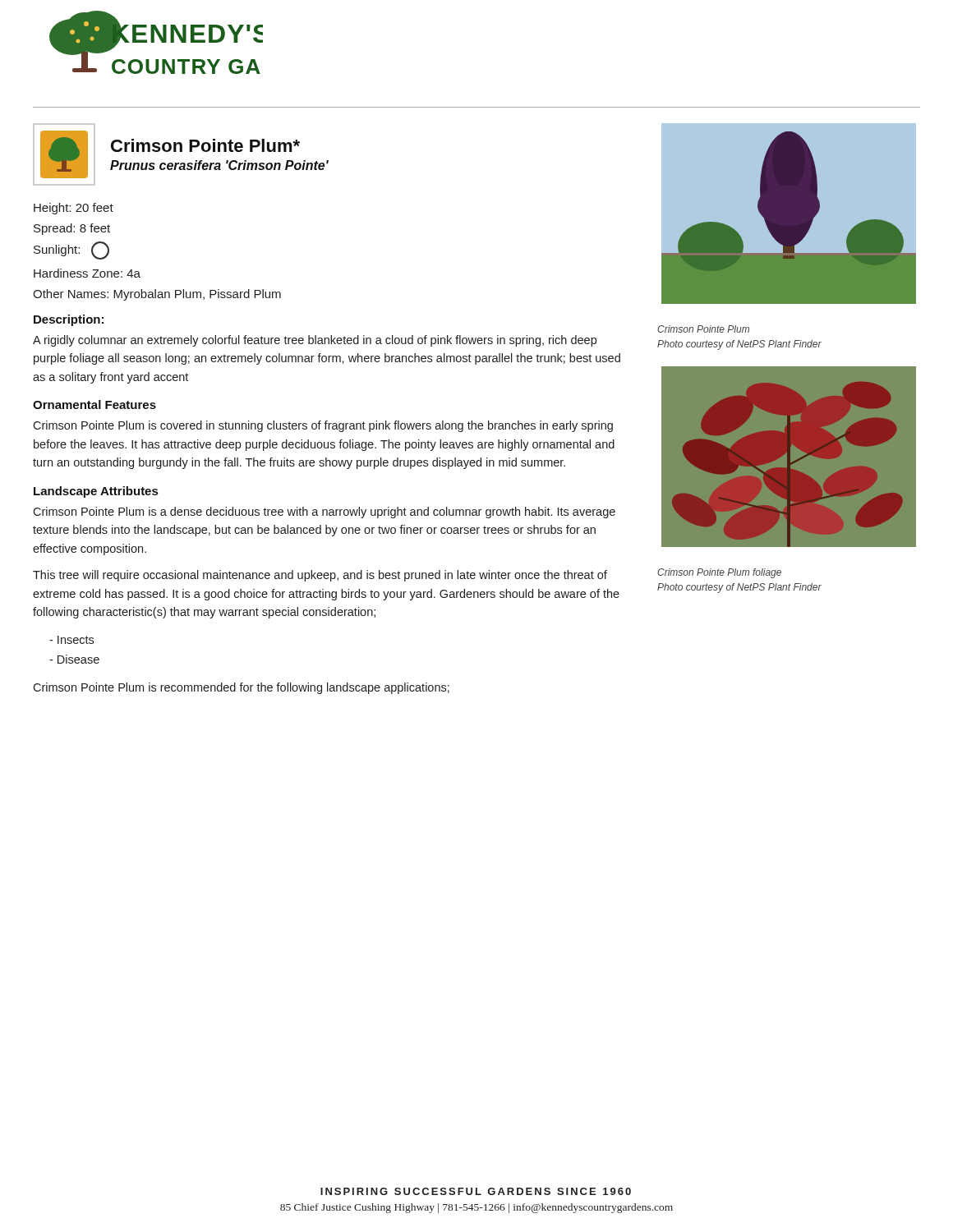This screenshot has width=953, height=1232.
Task: Select the section header with the text "Landscape Attributes"
Action: pyautogui.click(x=96, y=491)
